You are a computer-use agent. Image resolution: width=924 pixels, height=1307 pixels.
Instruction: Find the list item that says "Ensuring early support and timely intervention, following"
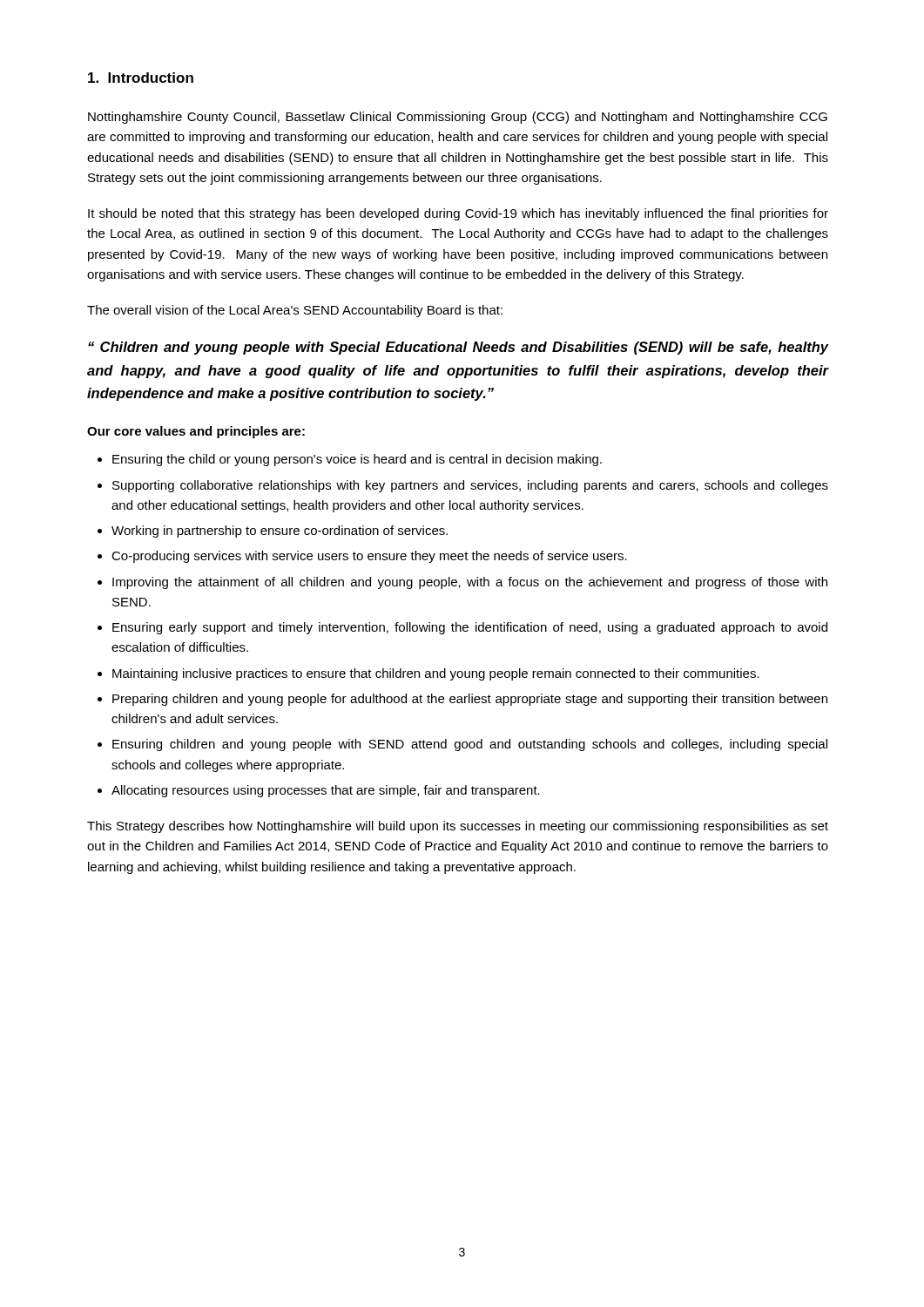pyautogui.click(x=470, y=637)
